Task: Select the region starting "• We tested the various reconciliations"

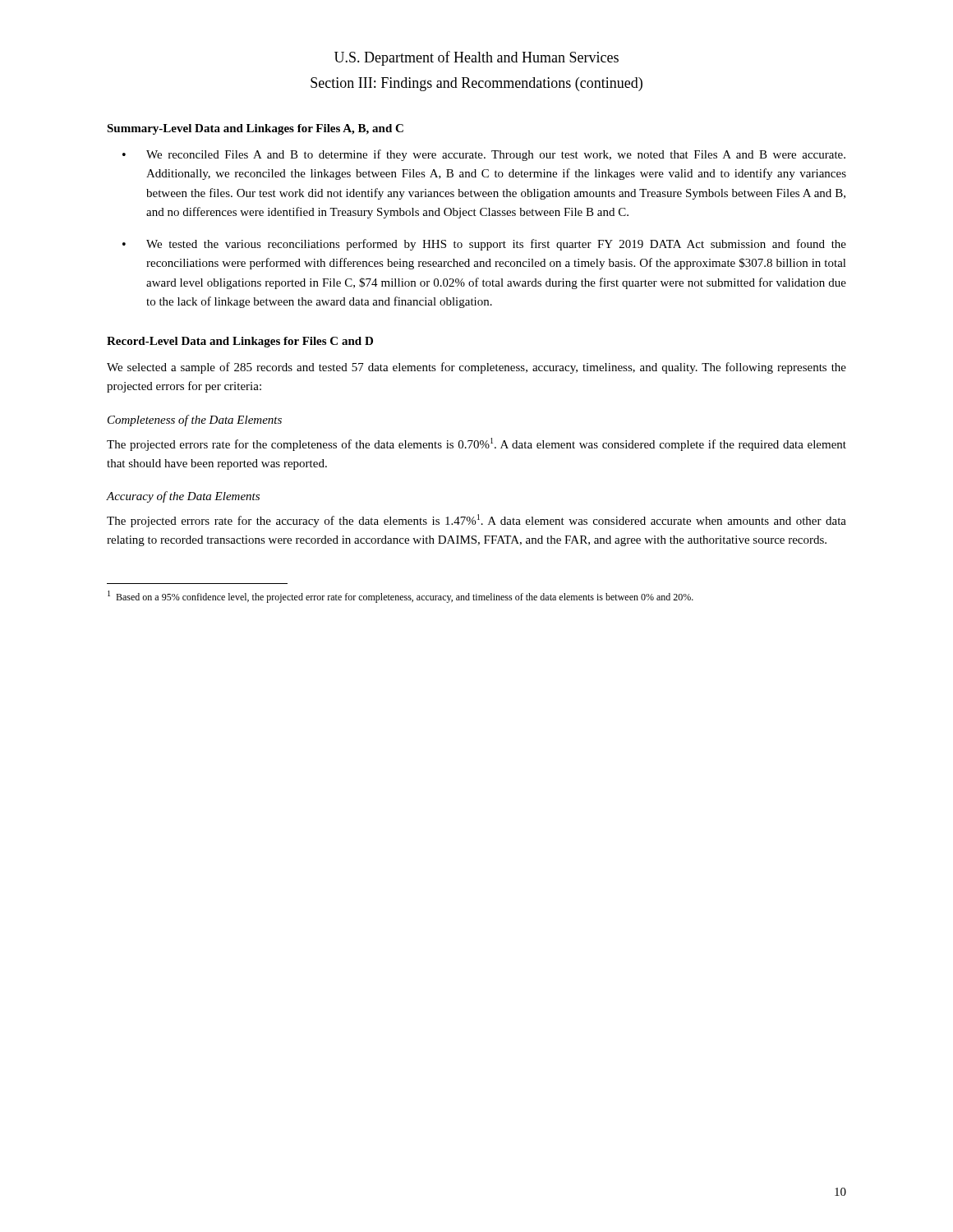Action: (484, 273)
